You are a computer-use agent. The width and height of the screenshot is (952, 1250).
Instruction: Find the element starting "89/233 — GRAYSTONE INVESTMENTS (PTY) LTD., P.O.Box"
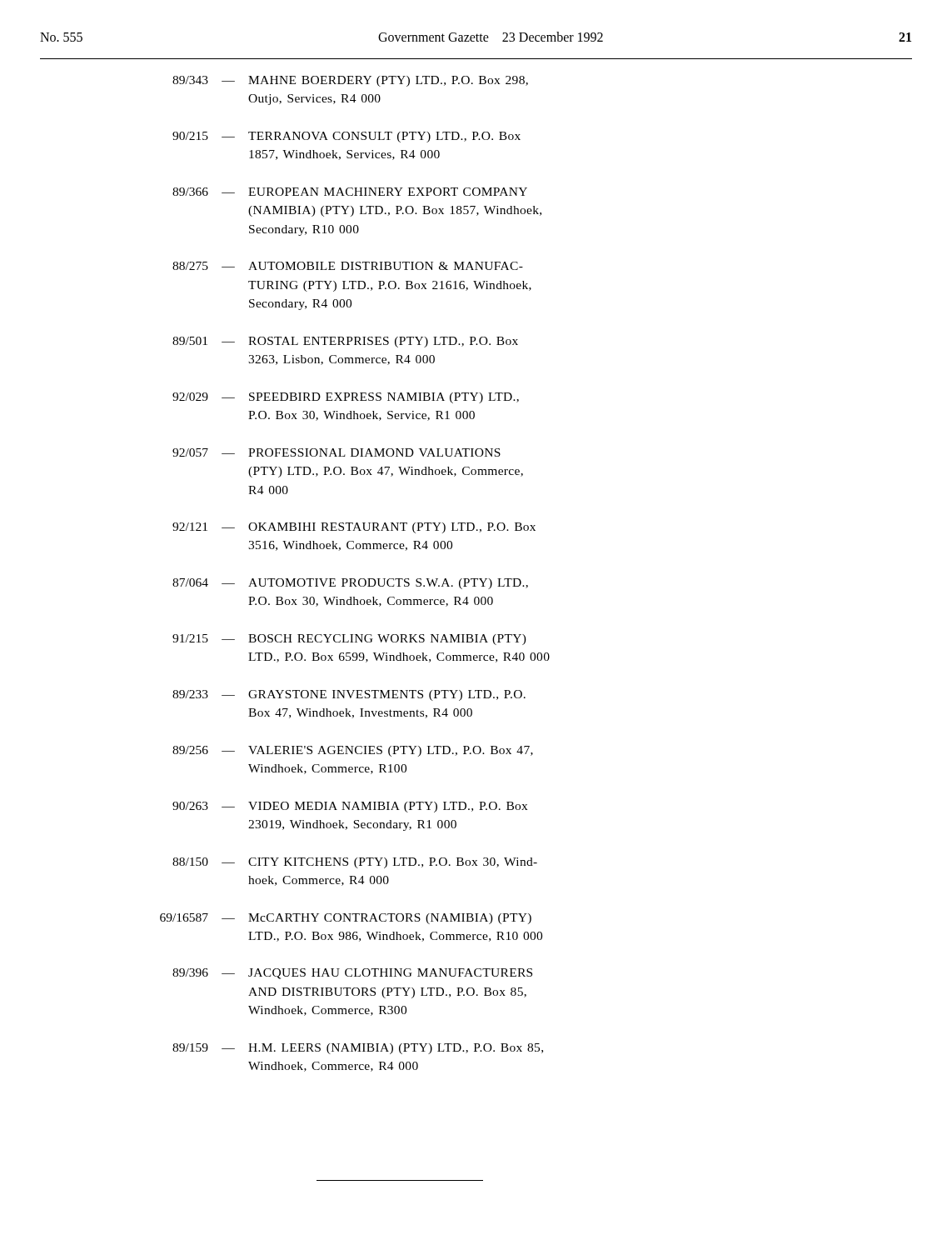pos(512,704)
